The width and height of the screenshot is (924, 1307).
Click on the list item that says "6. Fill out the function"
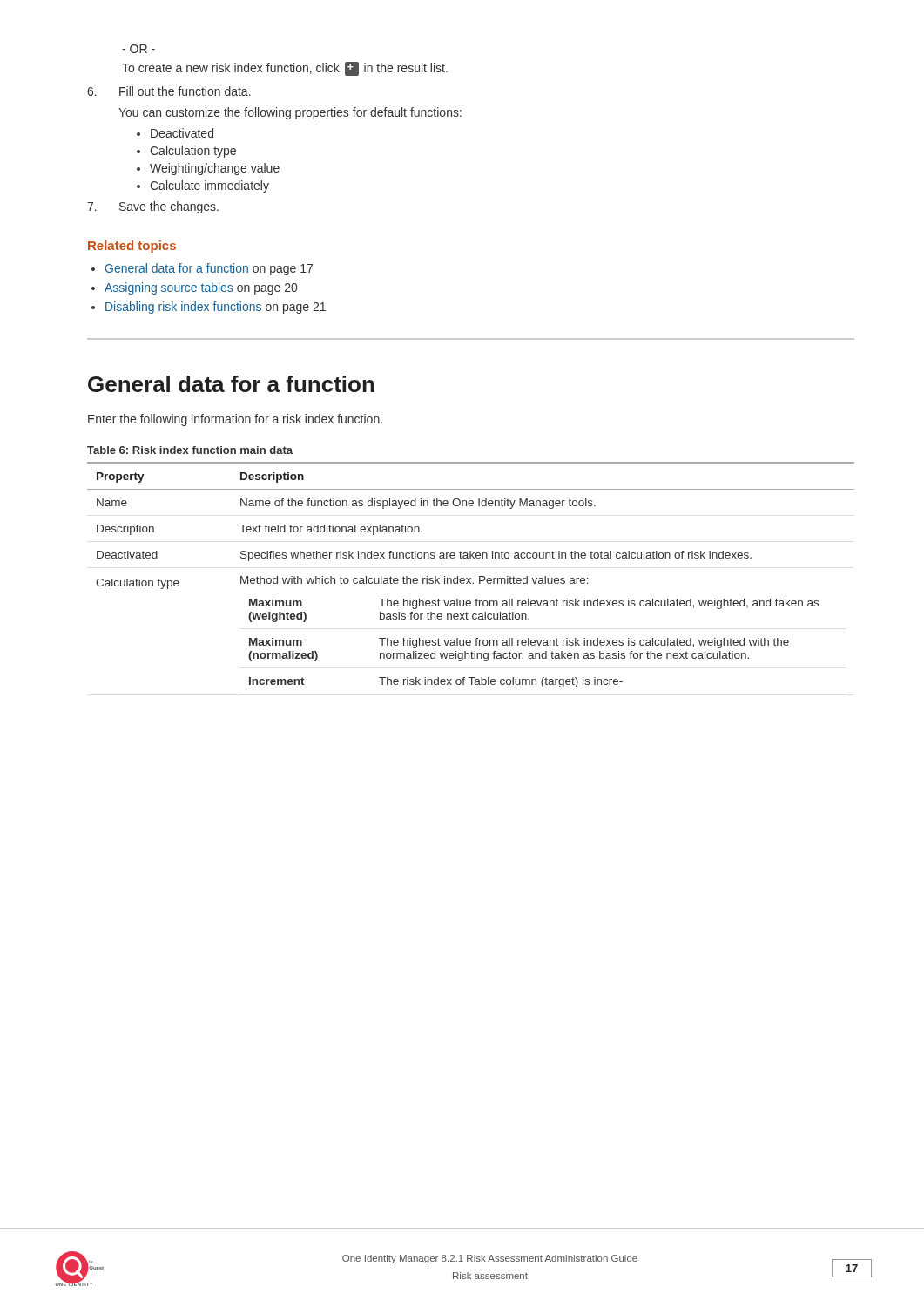click(169, 91)
